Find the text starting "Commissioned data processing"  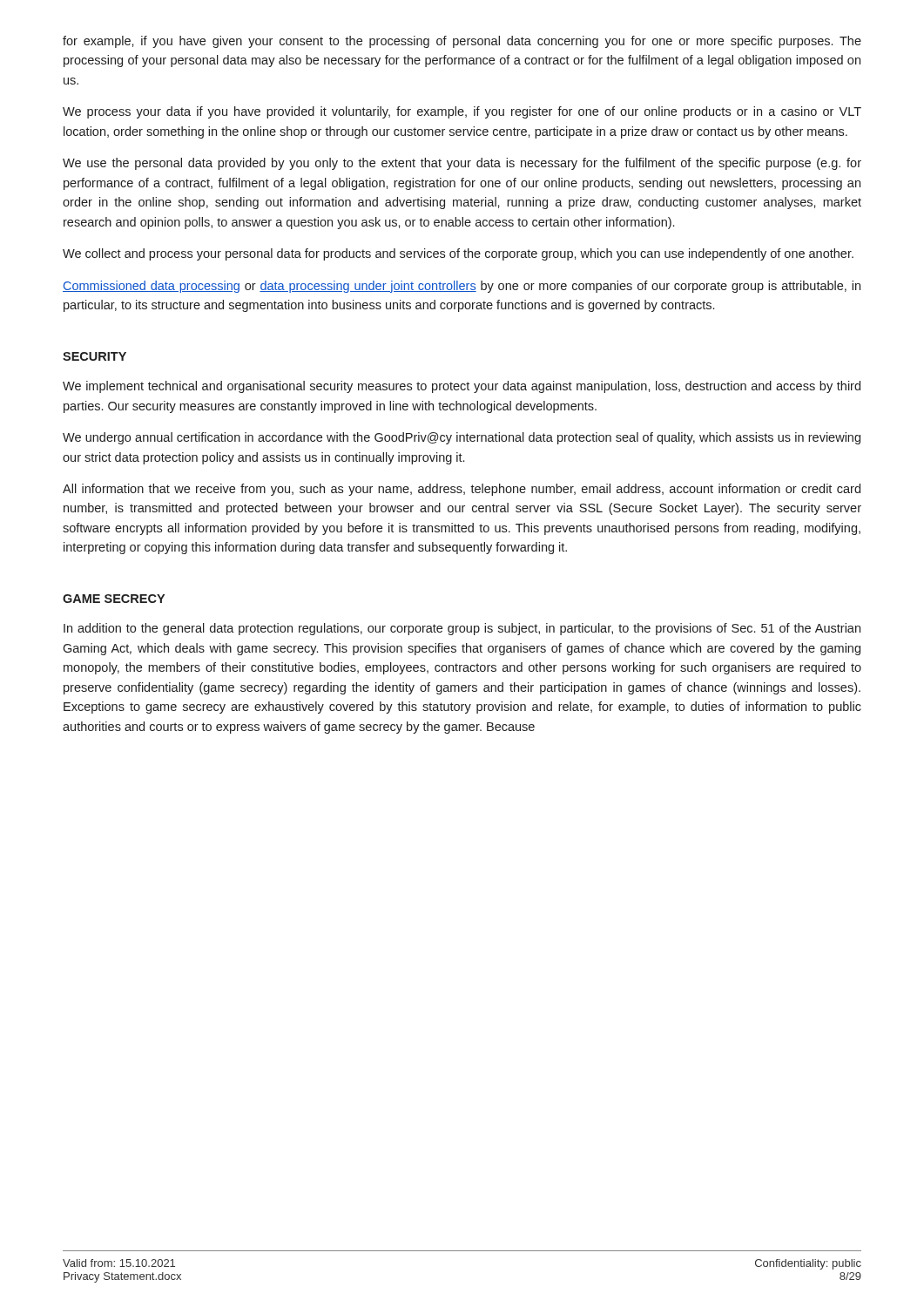click(x=462, y=296)
